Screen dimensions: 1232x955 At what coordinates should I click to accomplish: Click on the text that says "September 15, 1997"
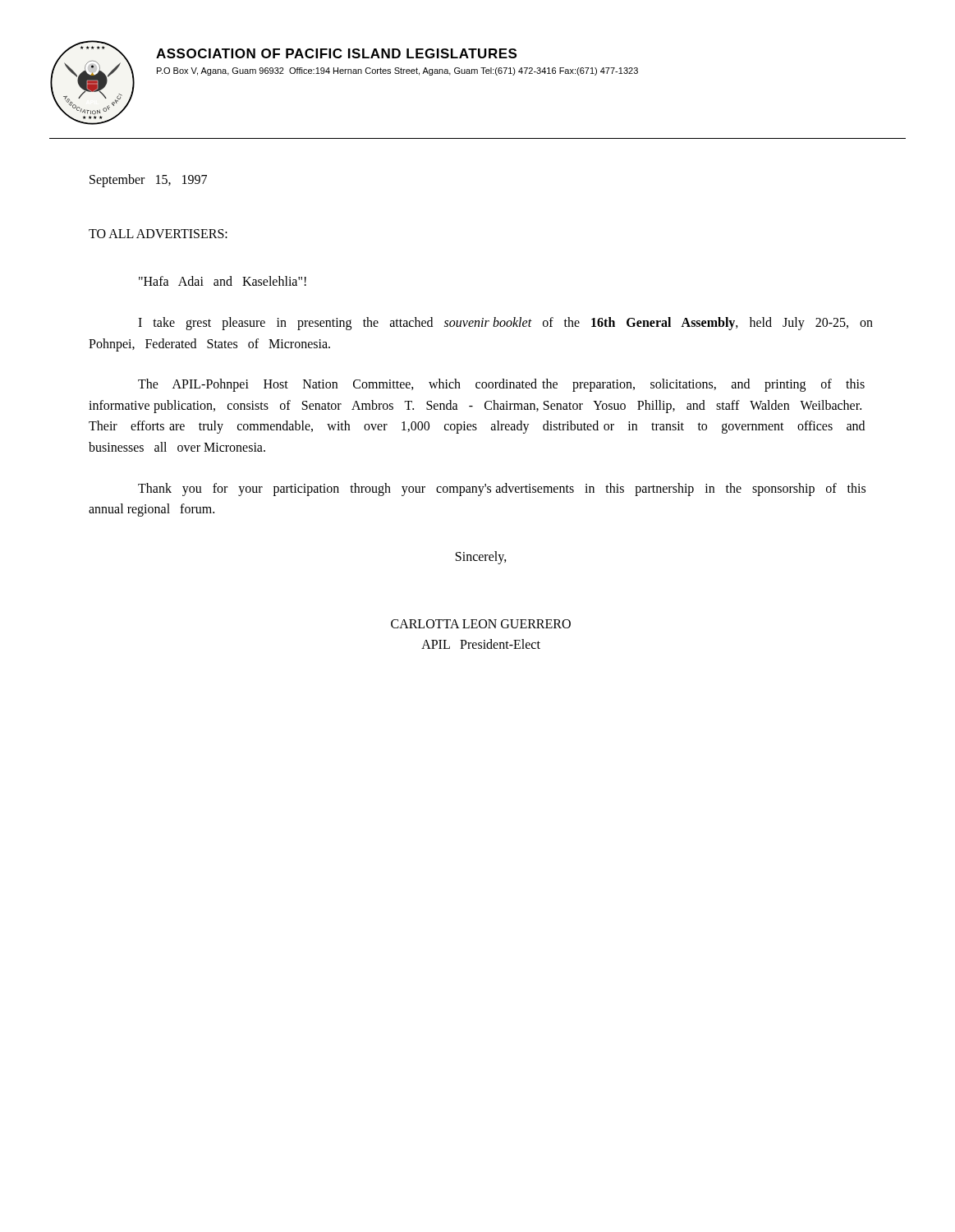coord(148,179)
